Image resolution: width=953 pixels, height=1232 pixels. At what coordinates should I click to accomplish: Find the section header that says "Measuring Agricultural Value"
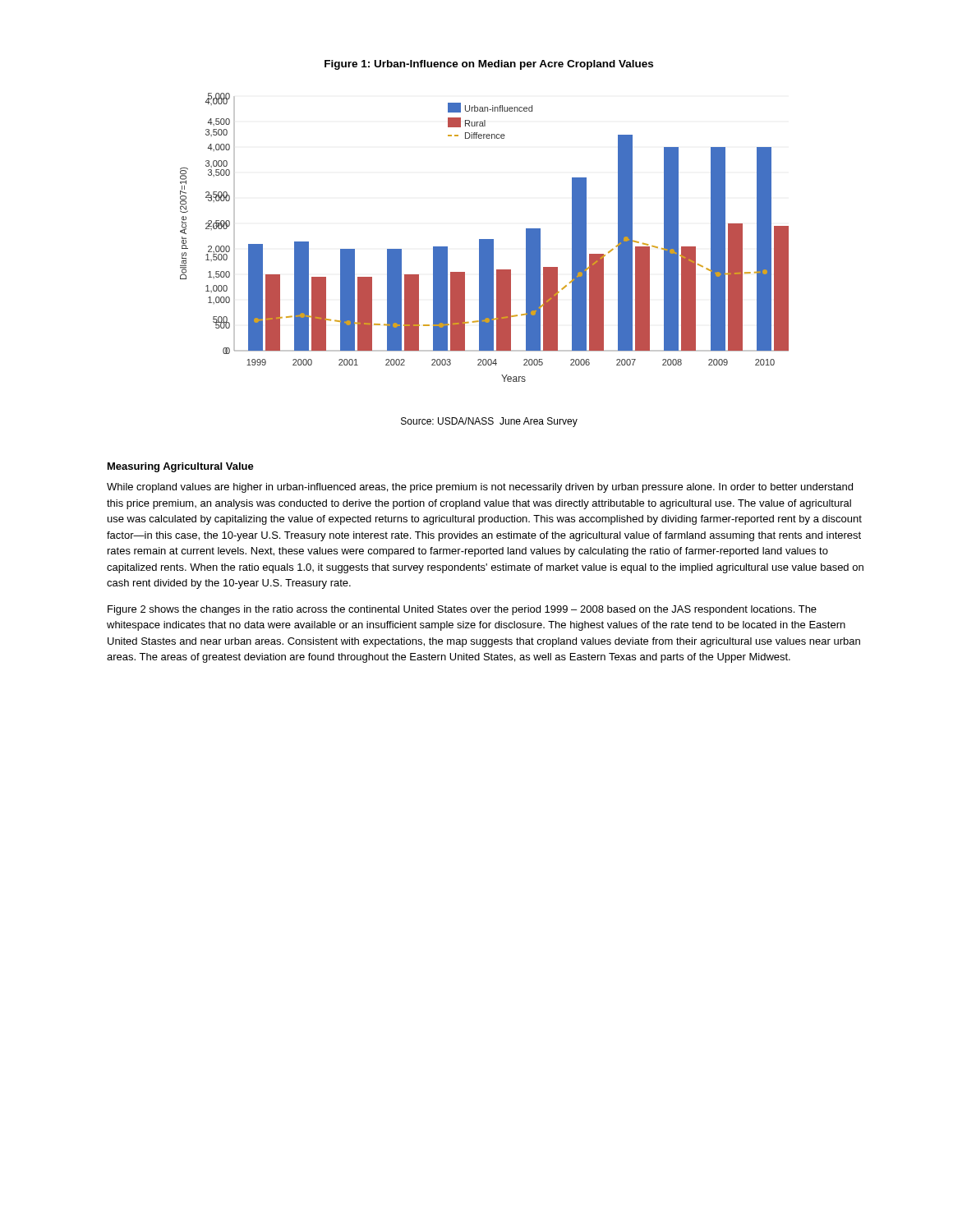180,466
